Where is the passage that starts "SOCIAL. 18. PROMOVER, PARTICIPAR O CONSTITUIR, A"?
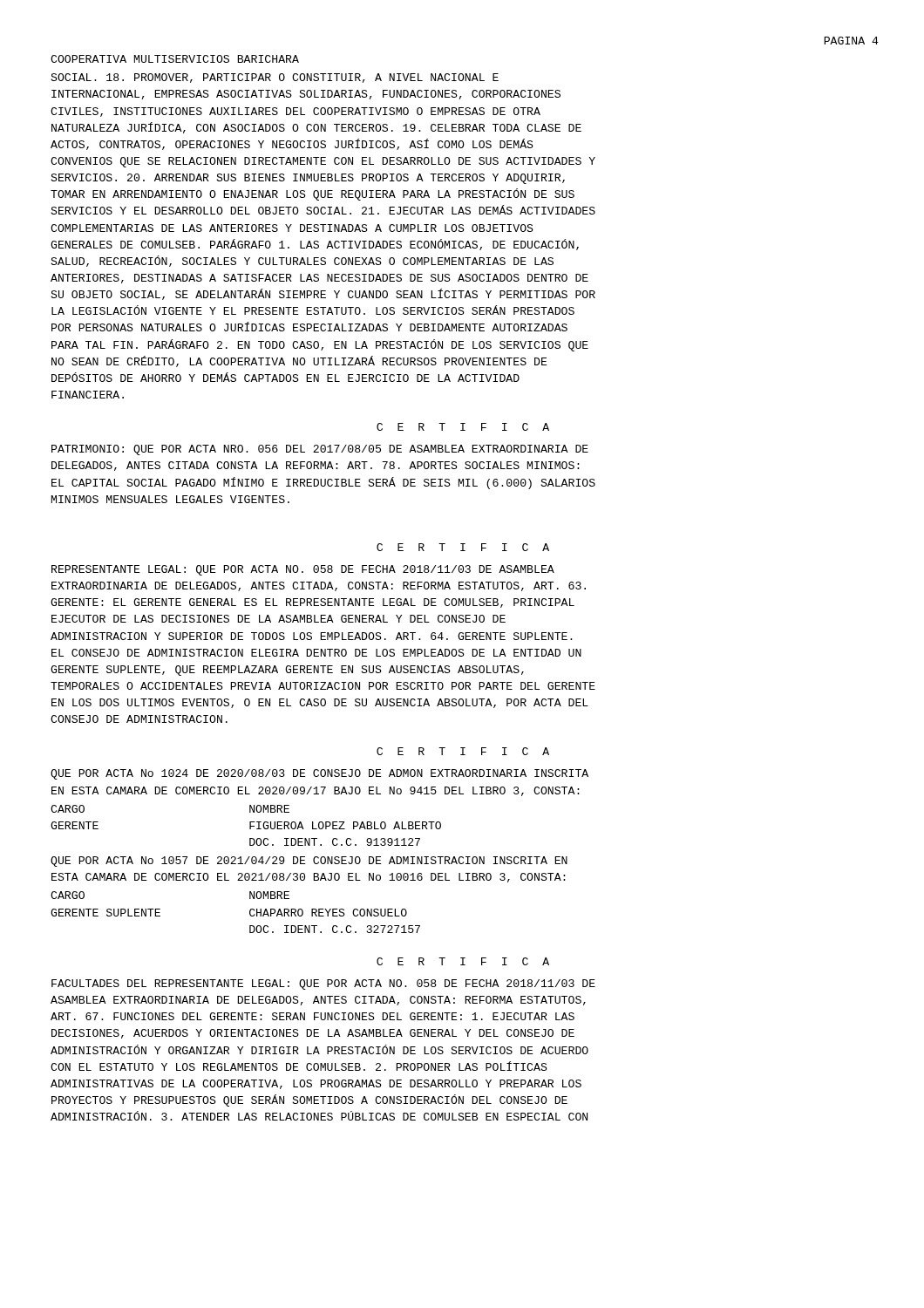 pos(323,237)
